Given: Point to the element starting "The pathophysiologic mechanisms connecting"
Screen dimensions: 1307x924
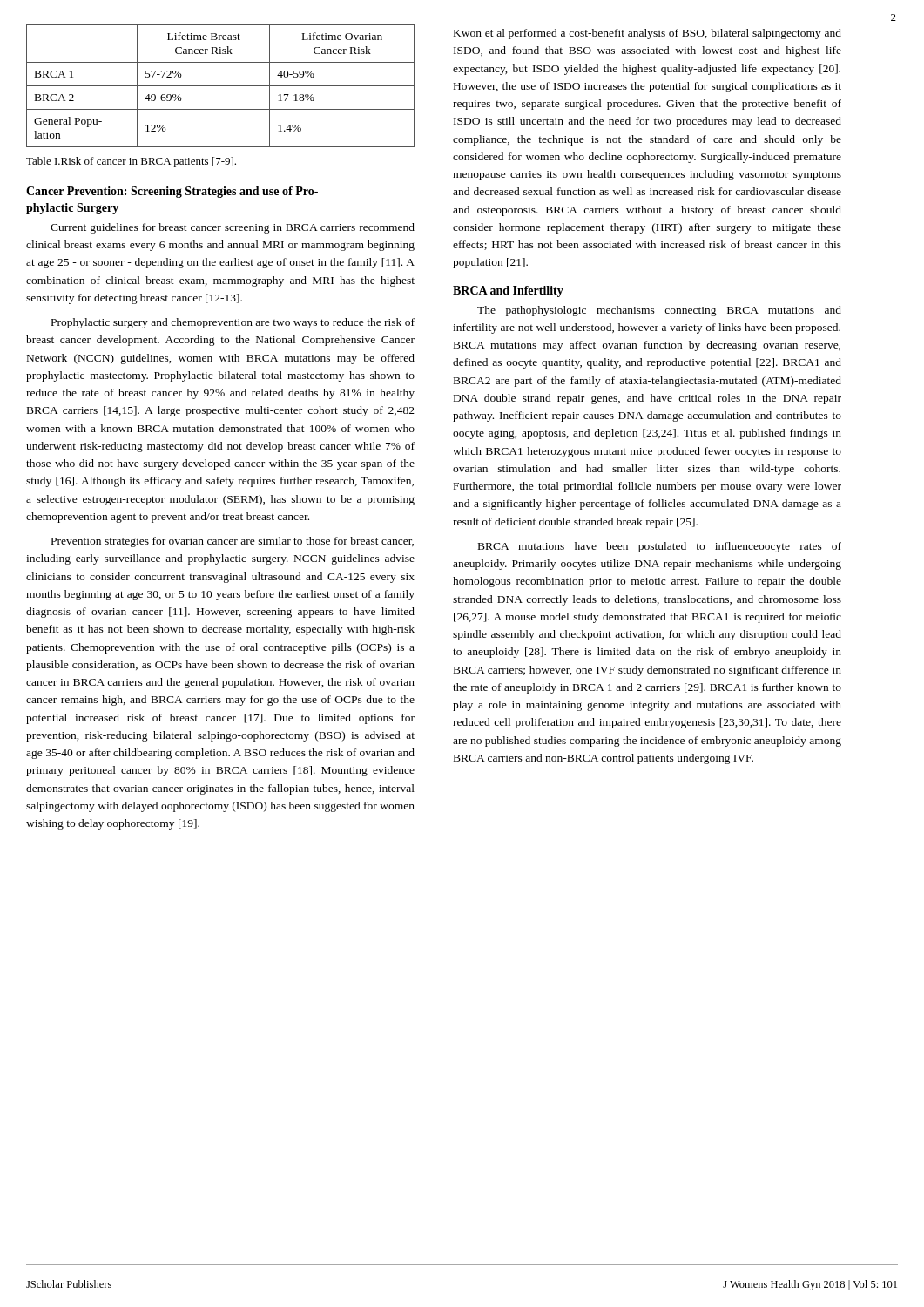Looking at the screenshot, I should (x=647, y=415).
